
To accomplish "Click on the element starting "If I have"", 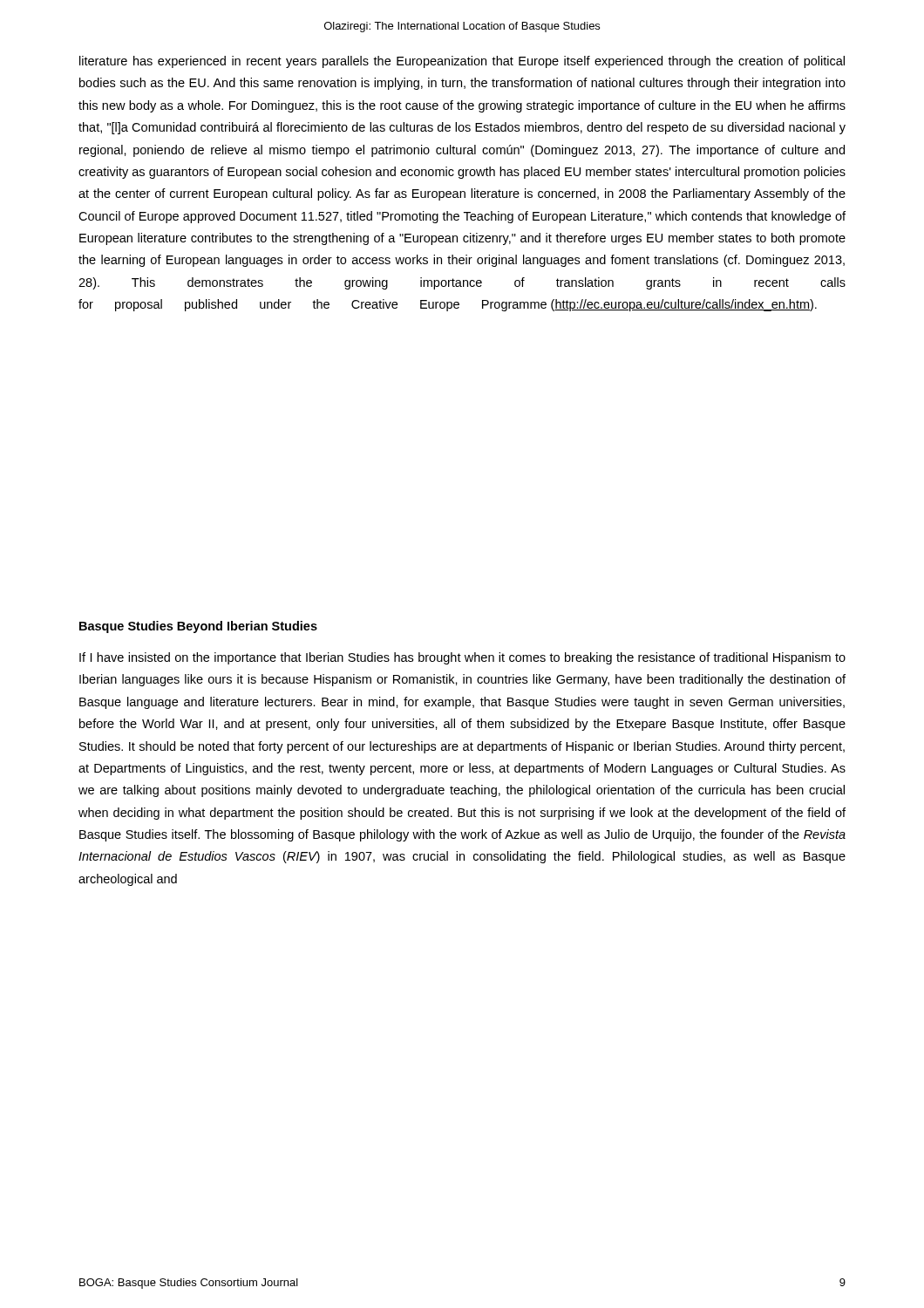I will [462, 768].
